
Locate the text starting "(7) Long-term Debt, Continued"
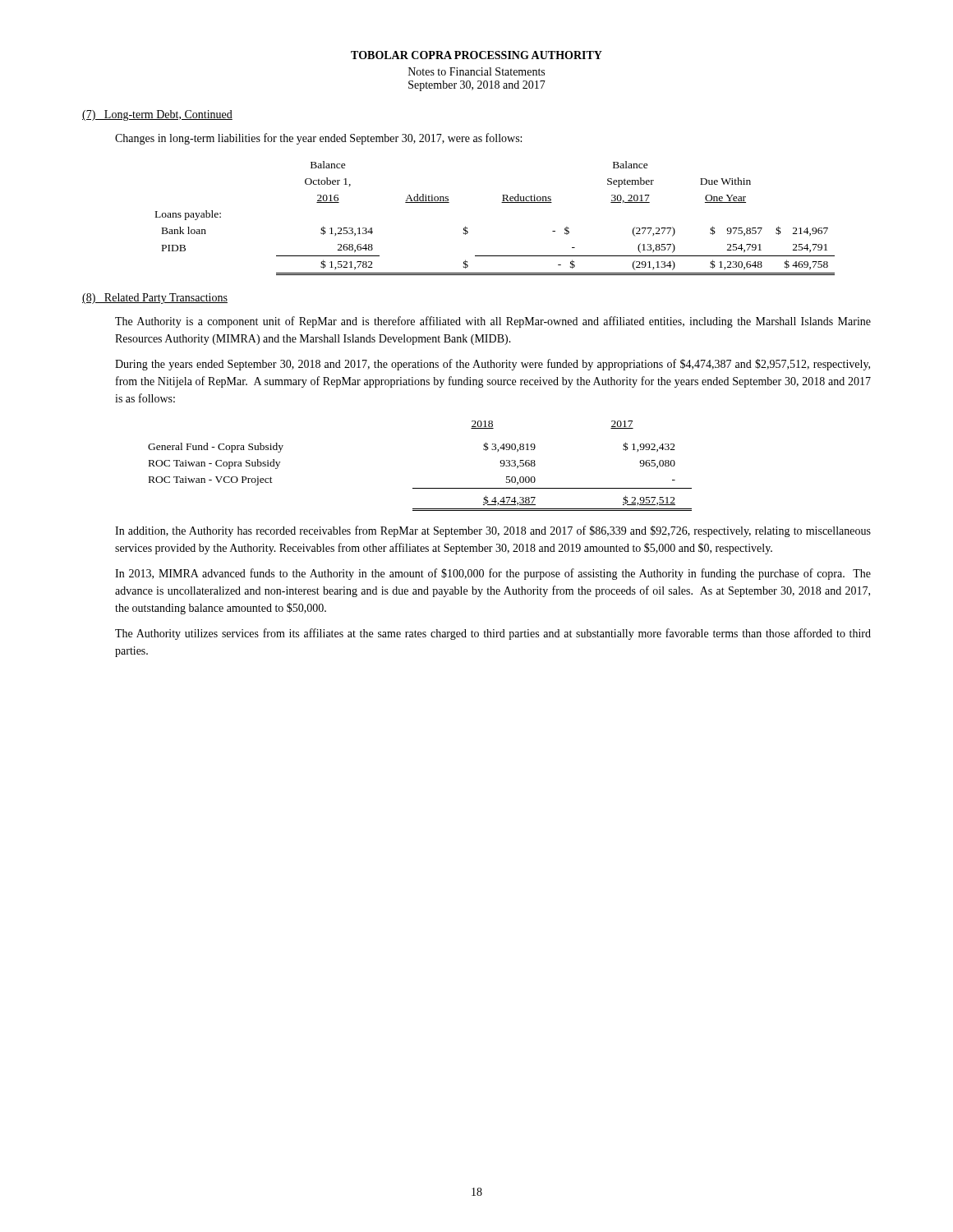pos(157,115)
